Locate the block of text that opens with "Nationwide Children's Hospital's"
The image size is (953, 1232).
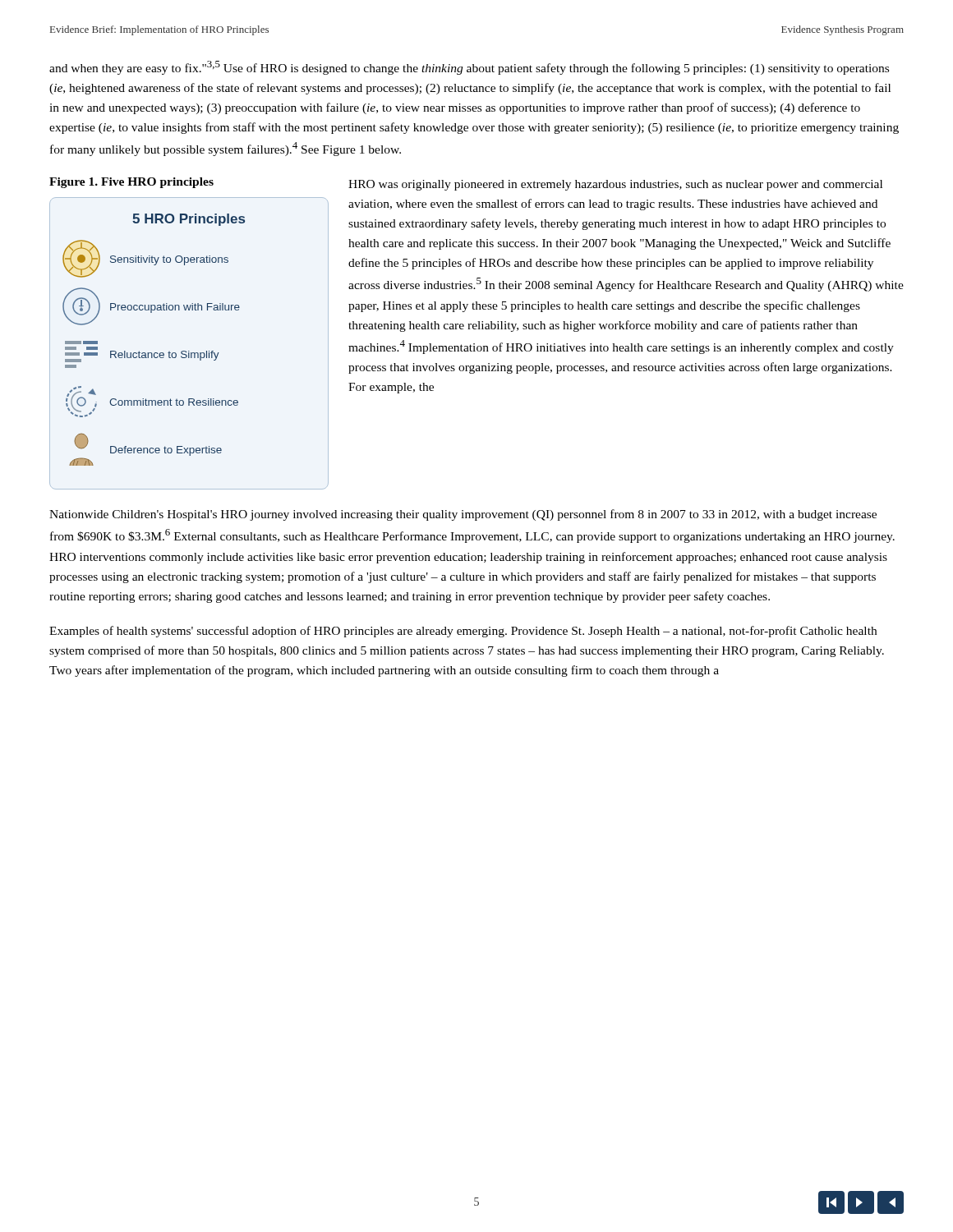(x=472, y=555)
